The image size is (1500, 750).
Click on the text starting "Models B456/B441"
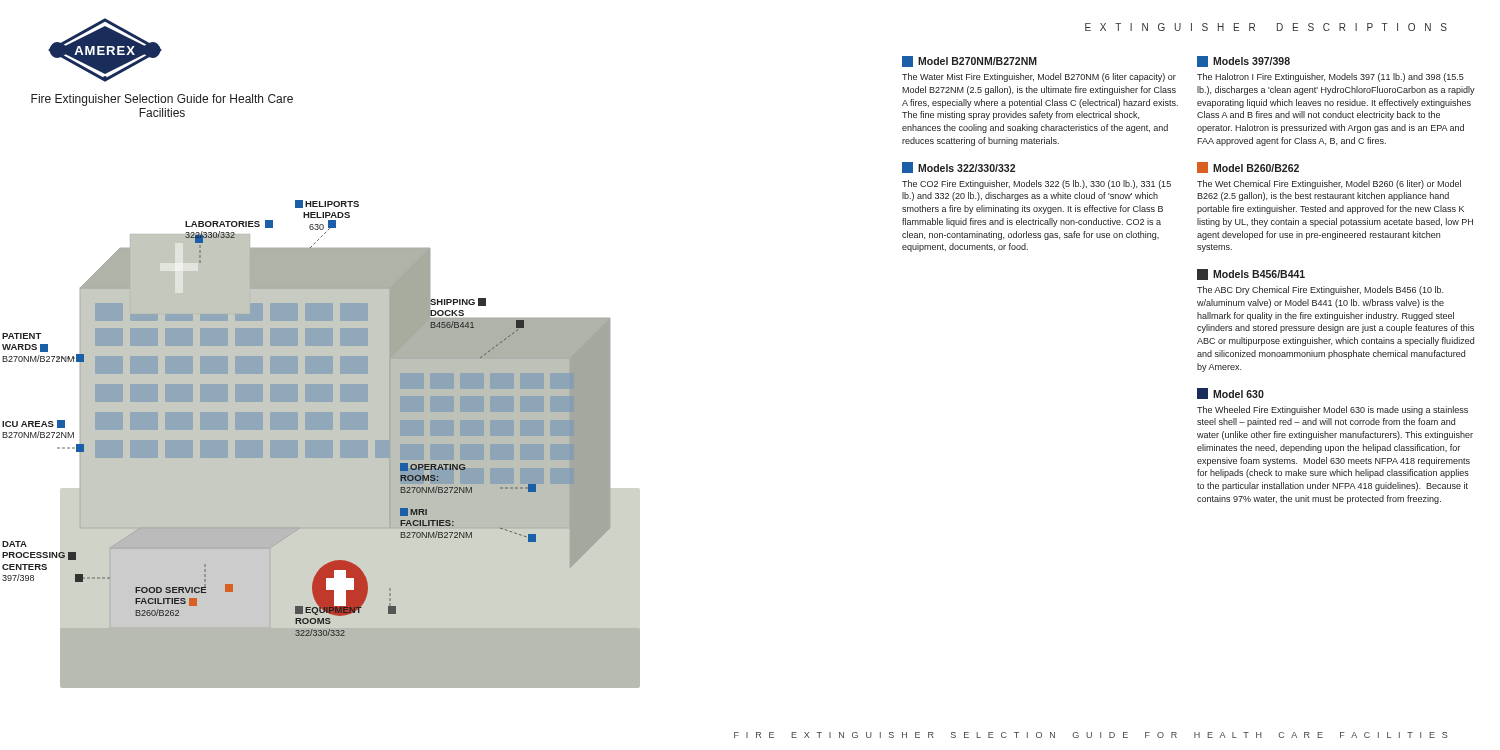(1251, 274)
